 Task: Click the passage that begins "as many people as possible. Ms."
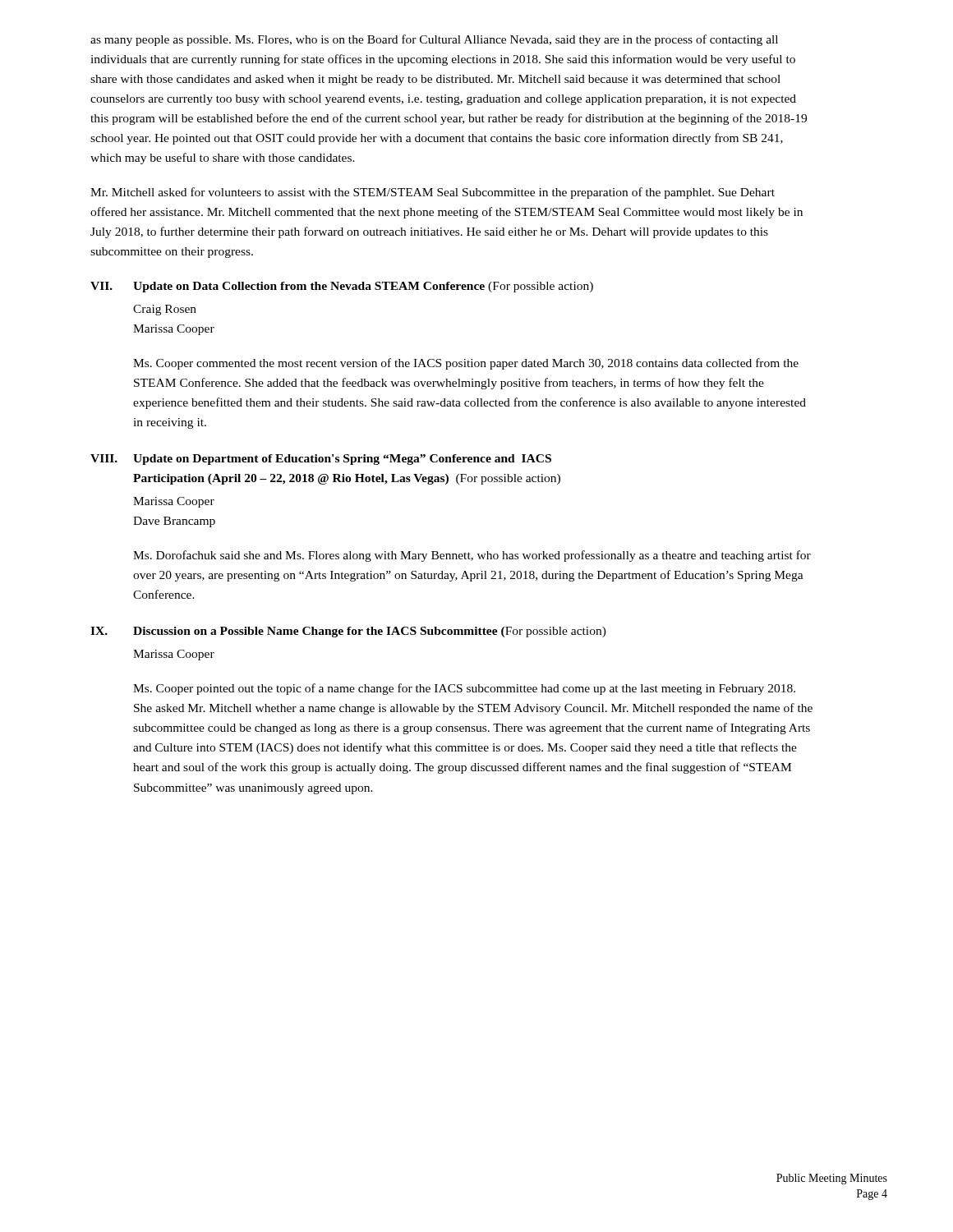[449, 98]
